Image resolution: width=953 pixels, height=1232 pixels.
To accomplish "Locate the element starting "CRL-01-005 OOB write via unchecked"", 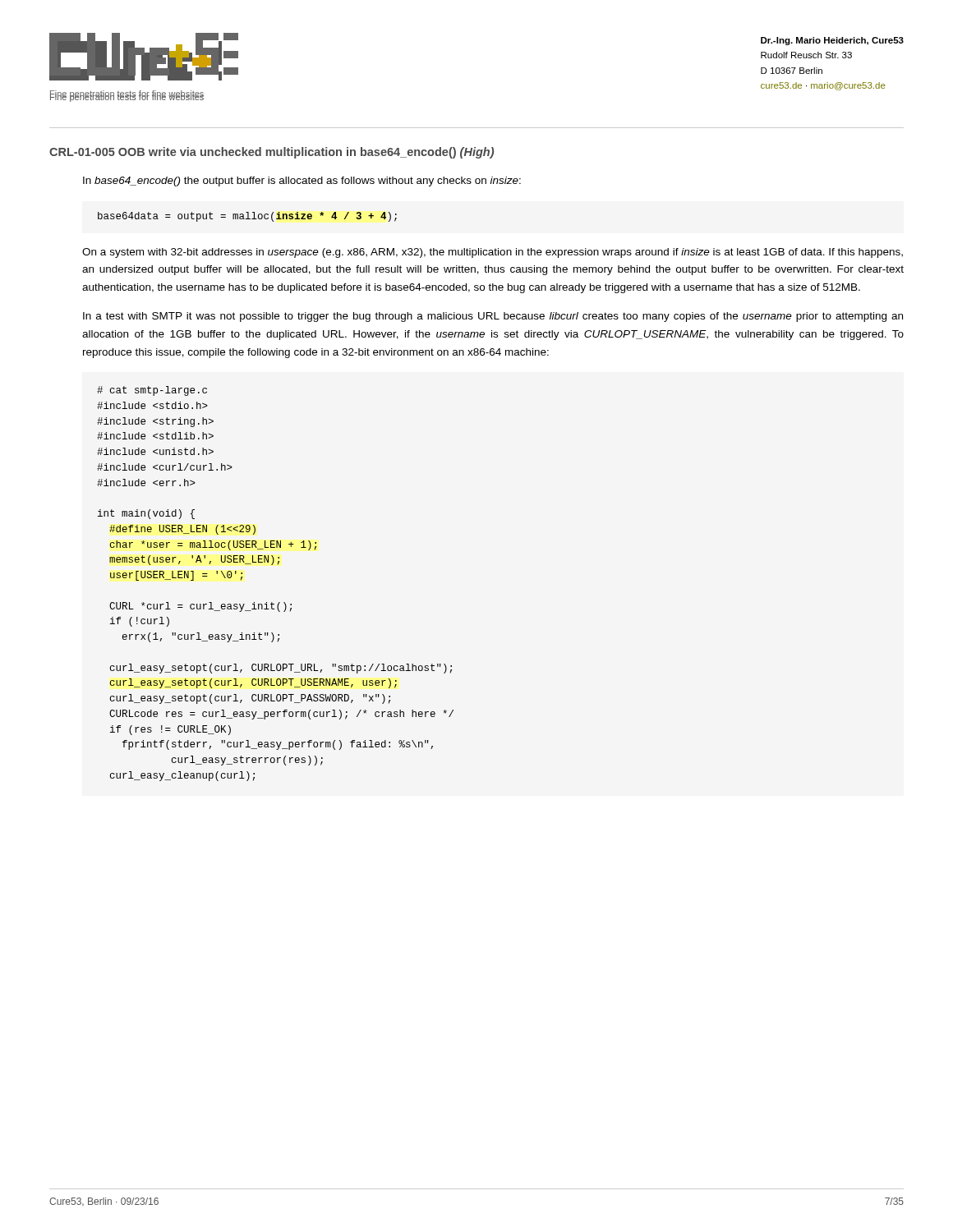I will (x=272, y=152).
